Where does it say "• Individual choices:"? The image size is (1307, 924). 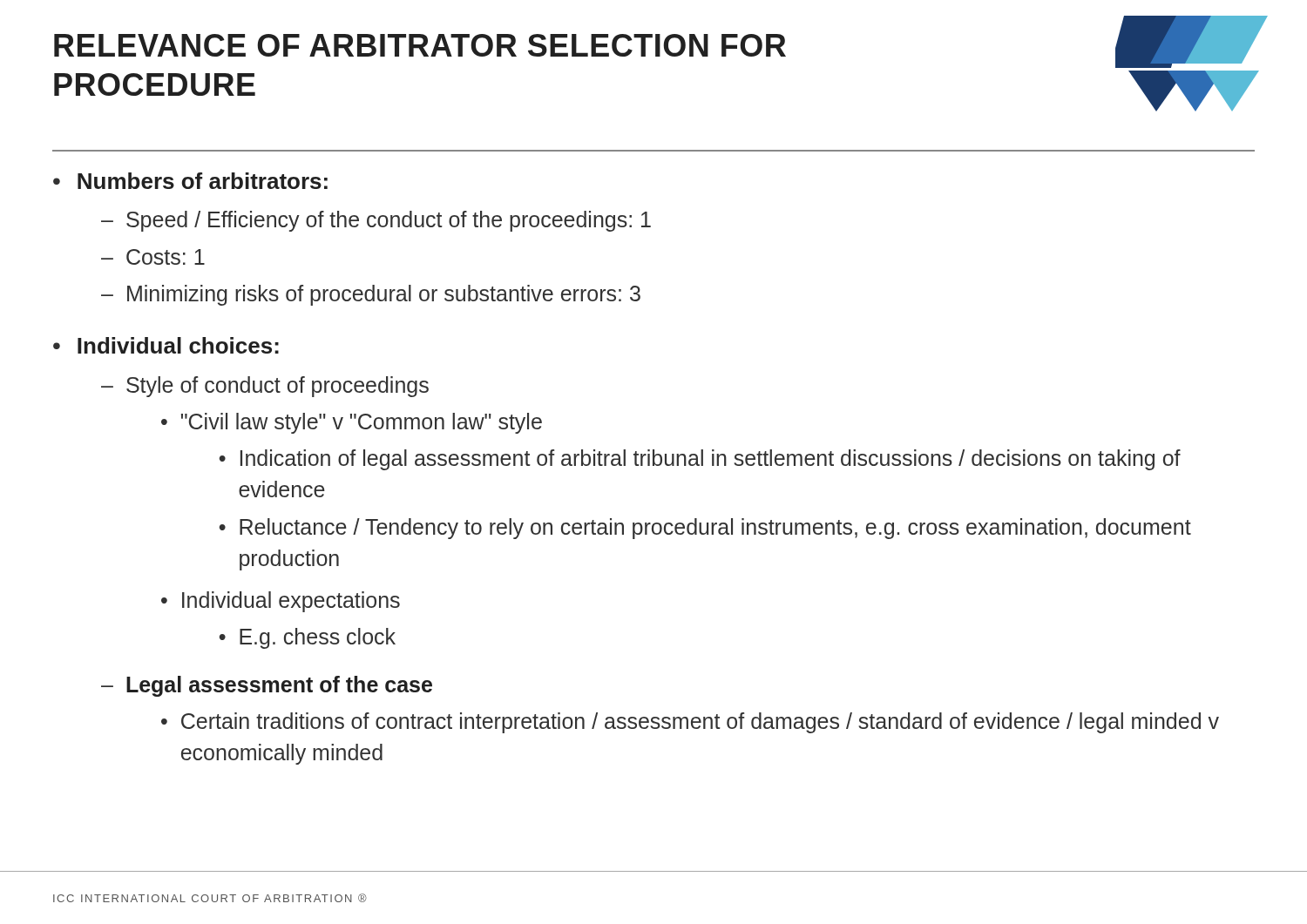click(x=166, y=346)
